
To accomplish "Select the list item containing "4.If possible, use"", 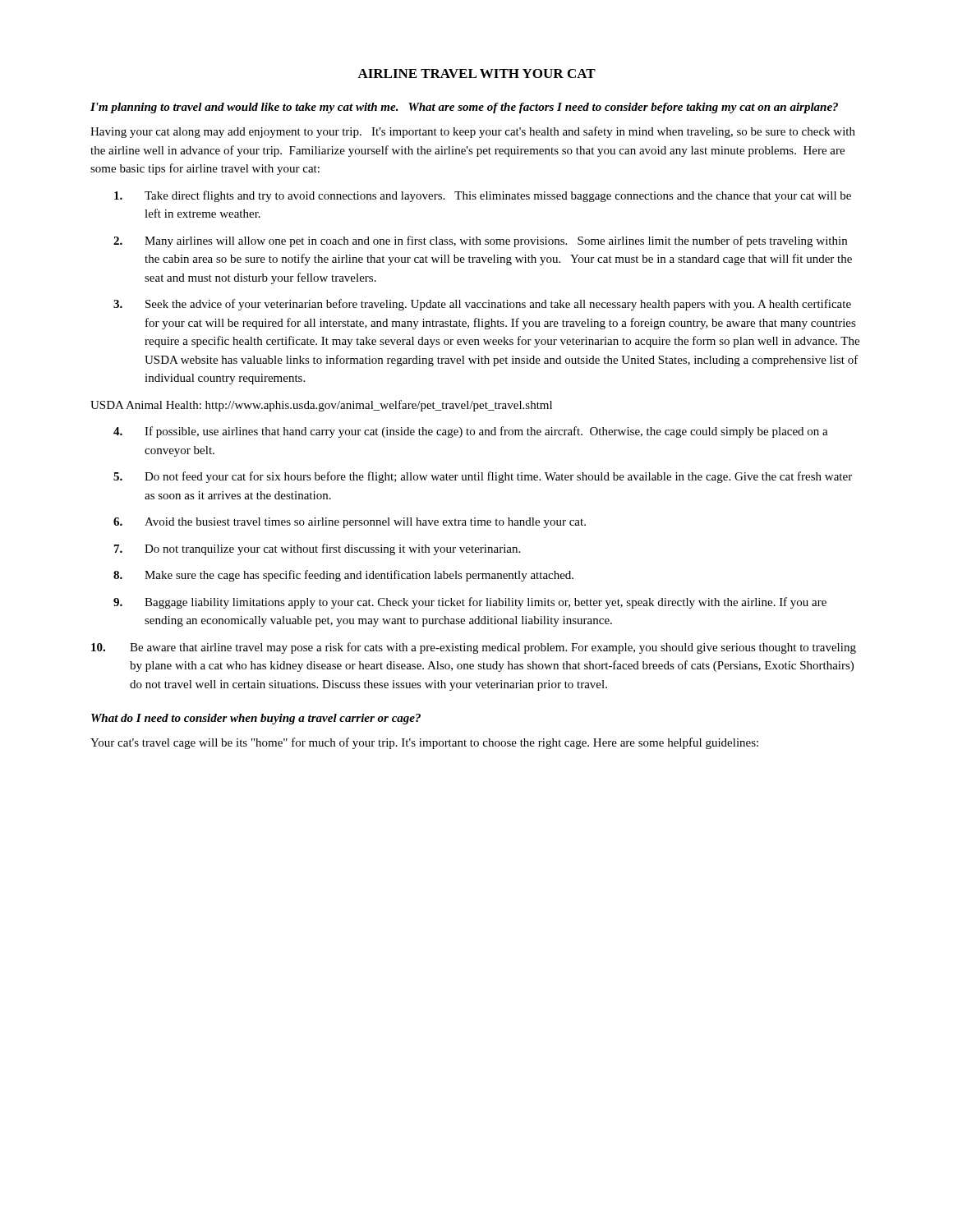I will (x=476, y=441).
